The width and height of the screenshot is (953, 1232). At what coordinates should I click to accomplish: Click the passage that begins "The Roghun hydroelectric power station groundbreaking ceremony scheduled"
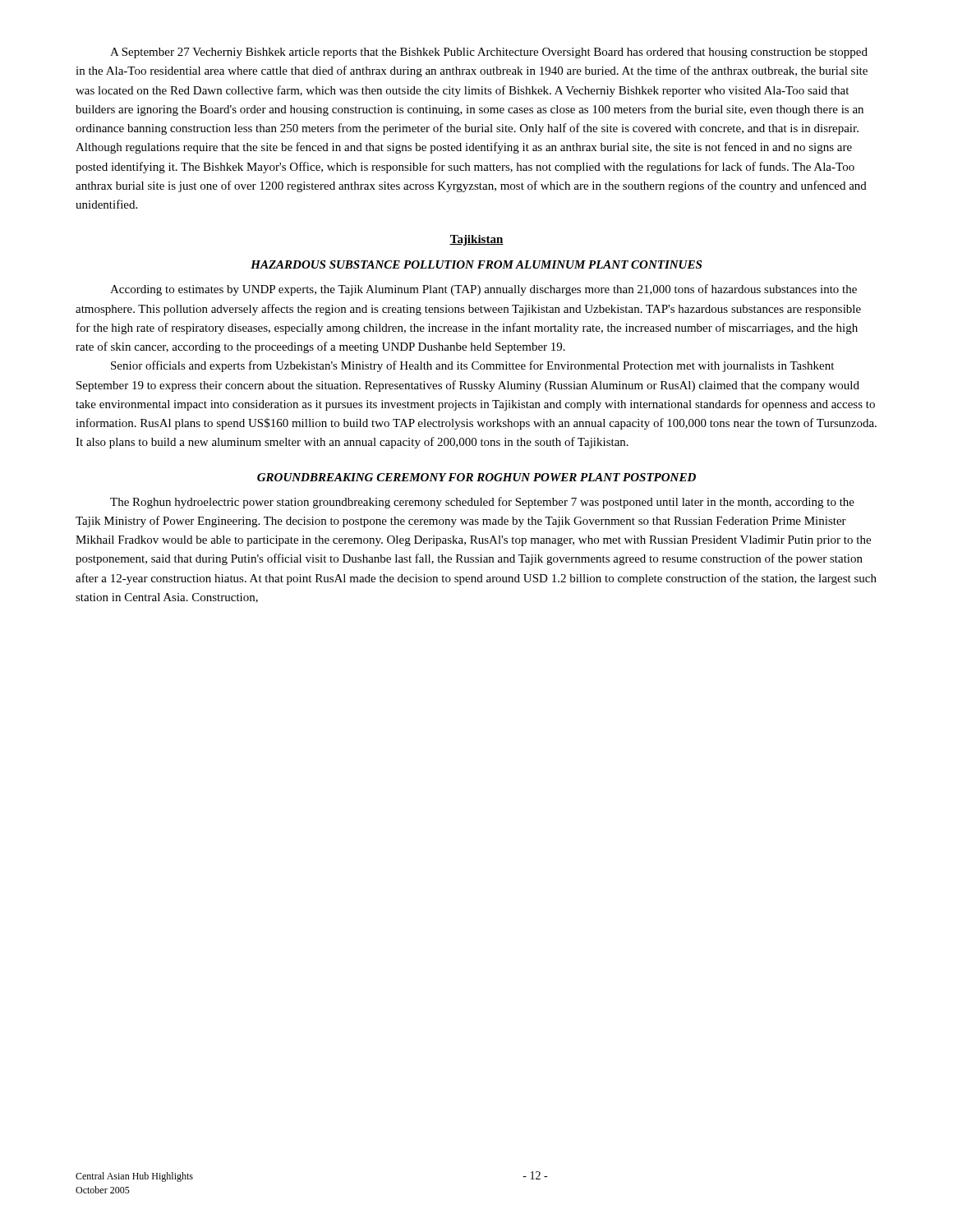pyautogui.click(x=476, y=550)
